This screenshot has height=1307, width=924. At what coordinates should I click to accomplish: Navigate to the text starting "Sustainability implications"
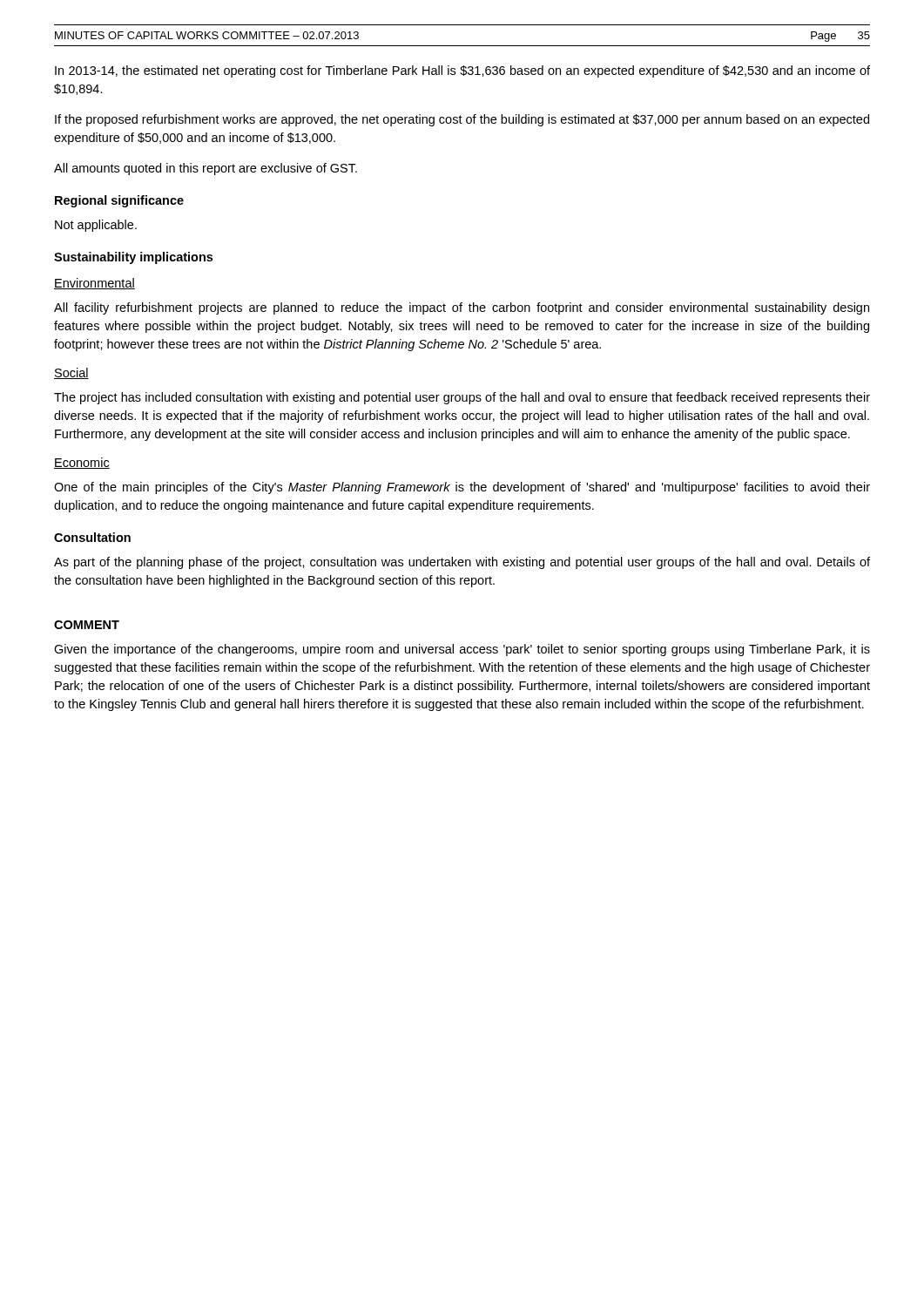[134, 257]
